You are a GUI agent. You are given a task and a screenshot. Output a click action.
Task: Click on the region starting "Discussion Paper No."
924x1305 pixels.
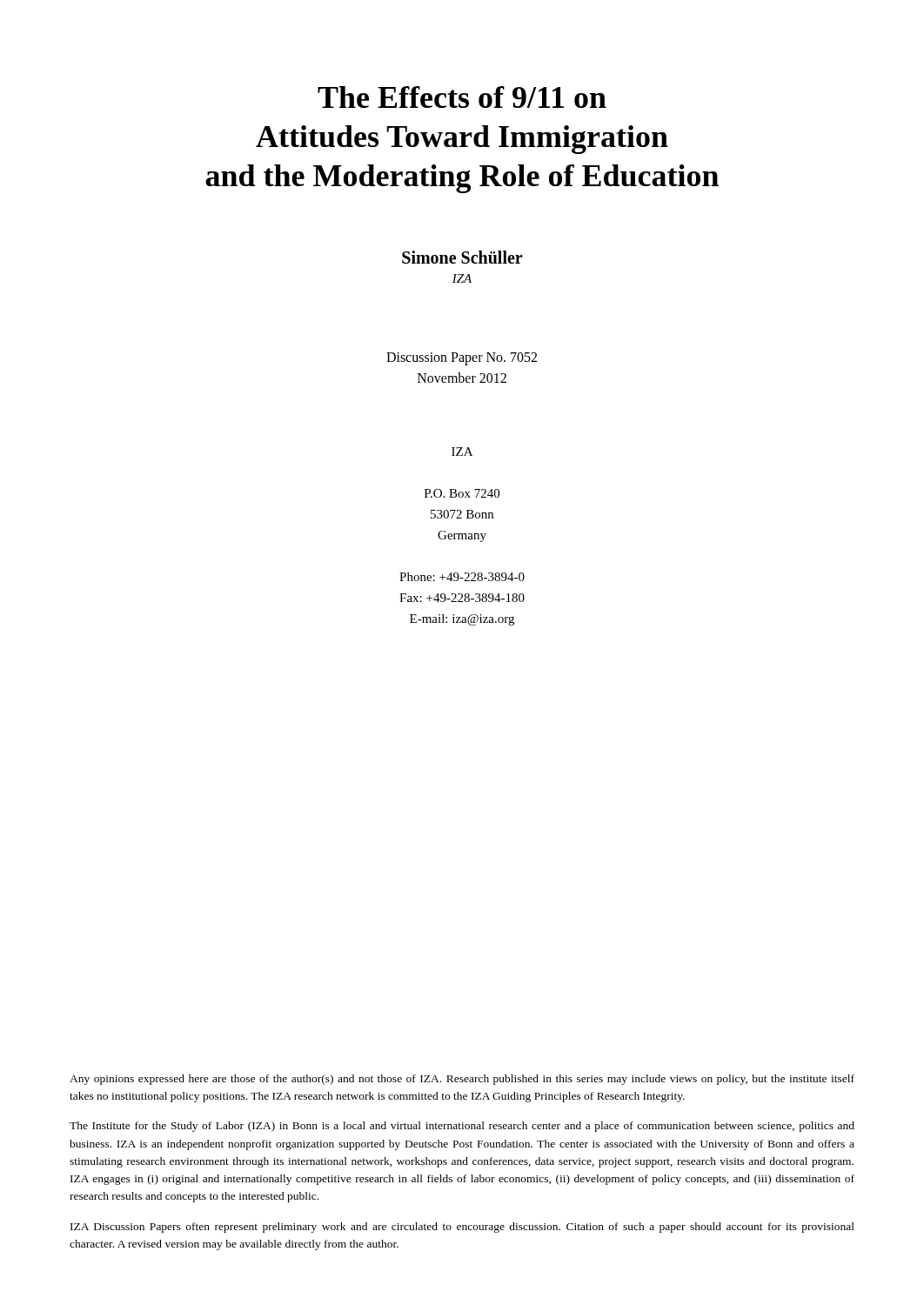click(x=462, y=368)
